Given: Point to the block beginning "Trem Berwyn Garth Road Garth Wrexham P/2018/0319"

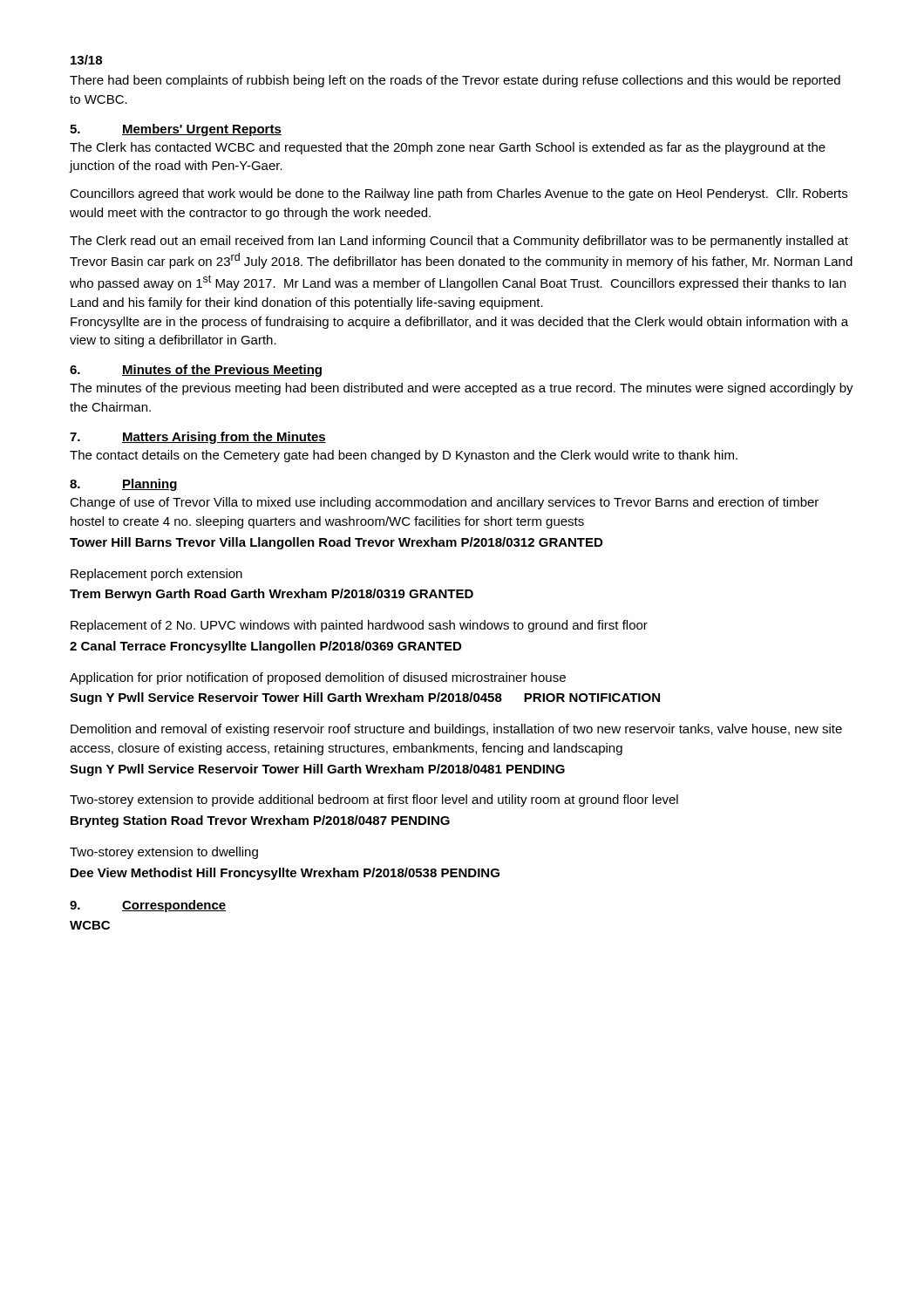Looking at the screenshot, I should tap(462, 594).
